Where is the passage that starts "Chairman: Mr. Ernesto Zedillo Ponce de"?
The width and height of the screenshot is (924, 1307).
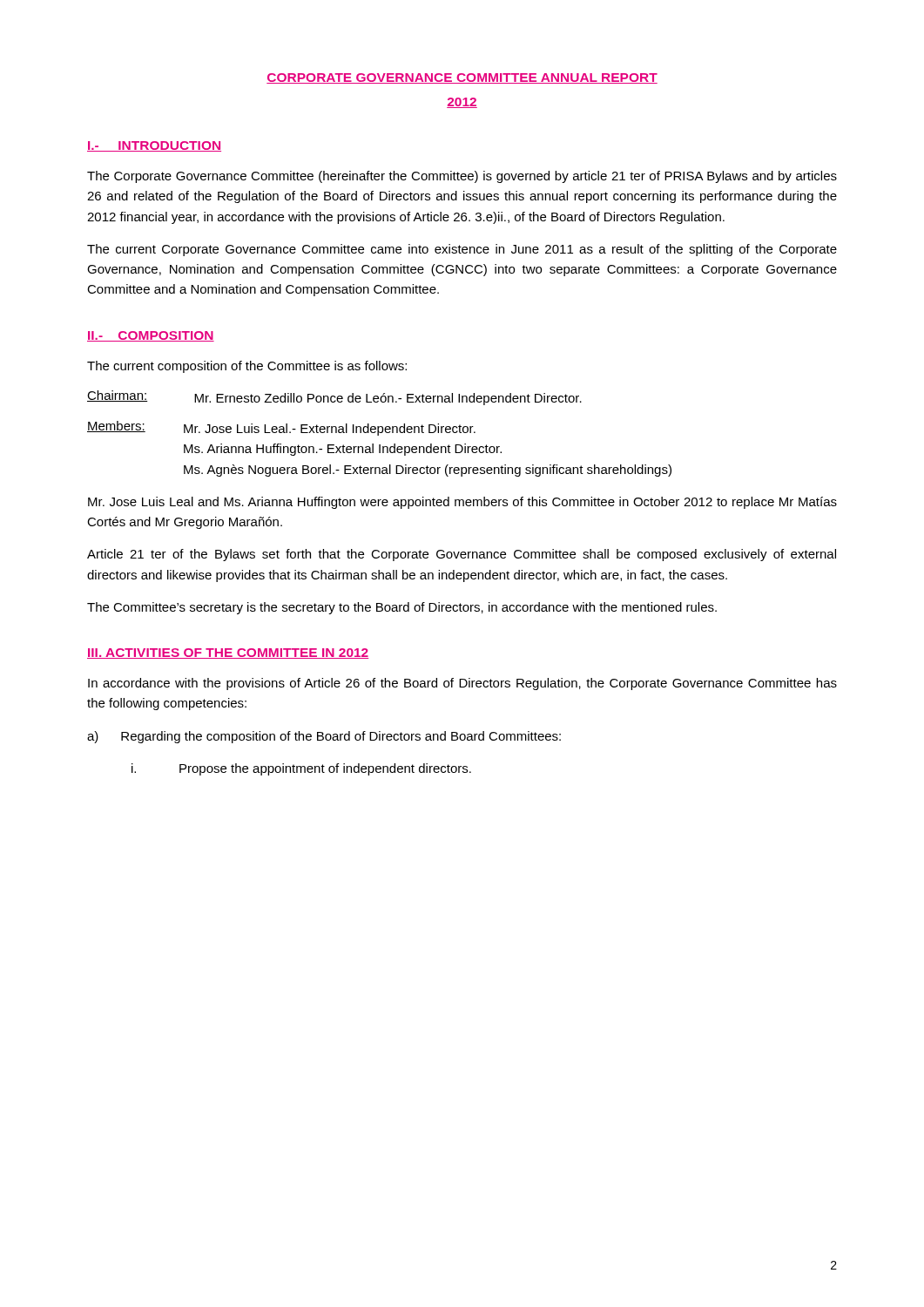coord(335,398)
